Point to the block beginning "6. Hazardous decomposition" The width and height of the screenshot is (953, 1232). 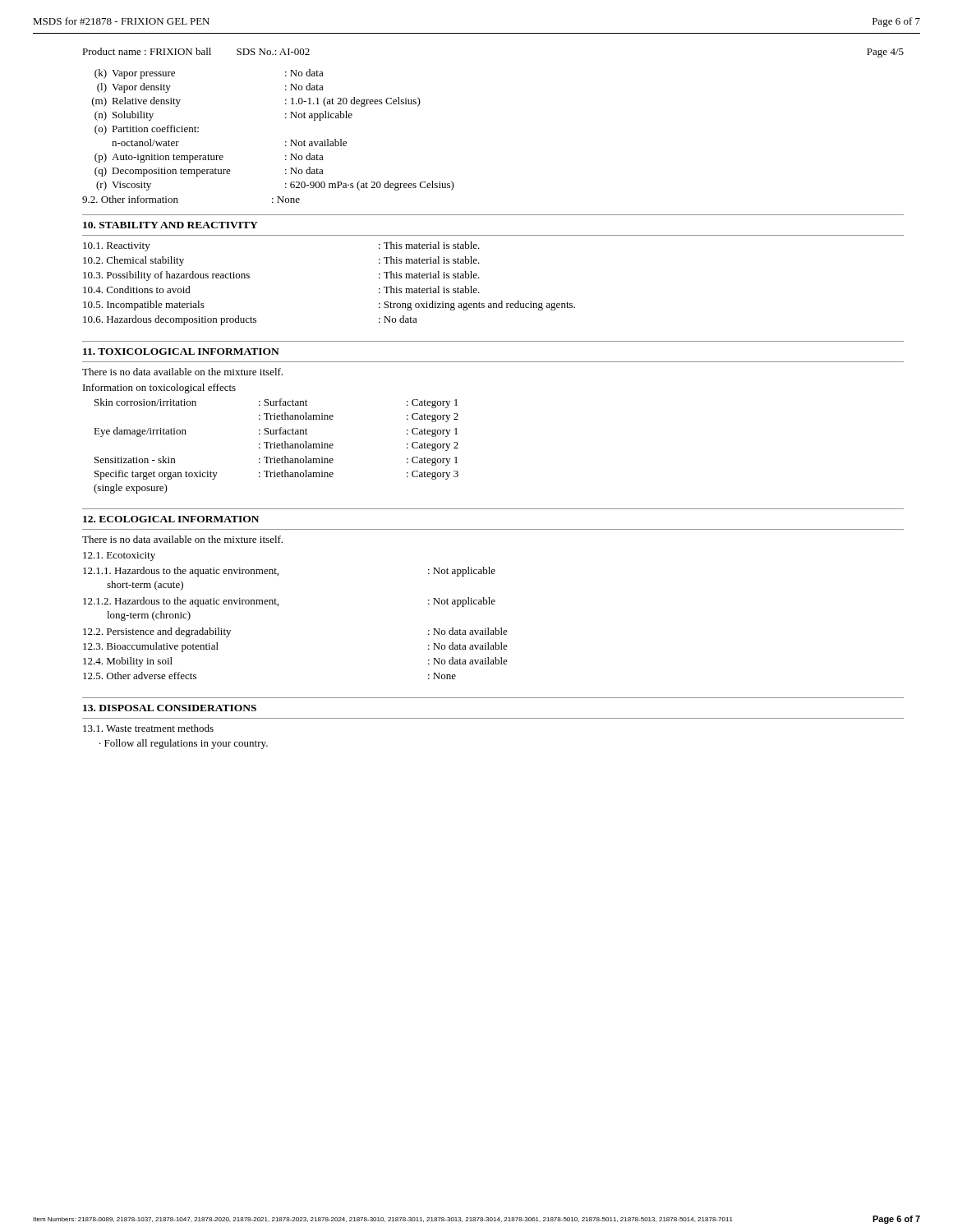(250, 320)
